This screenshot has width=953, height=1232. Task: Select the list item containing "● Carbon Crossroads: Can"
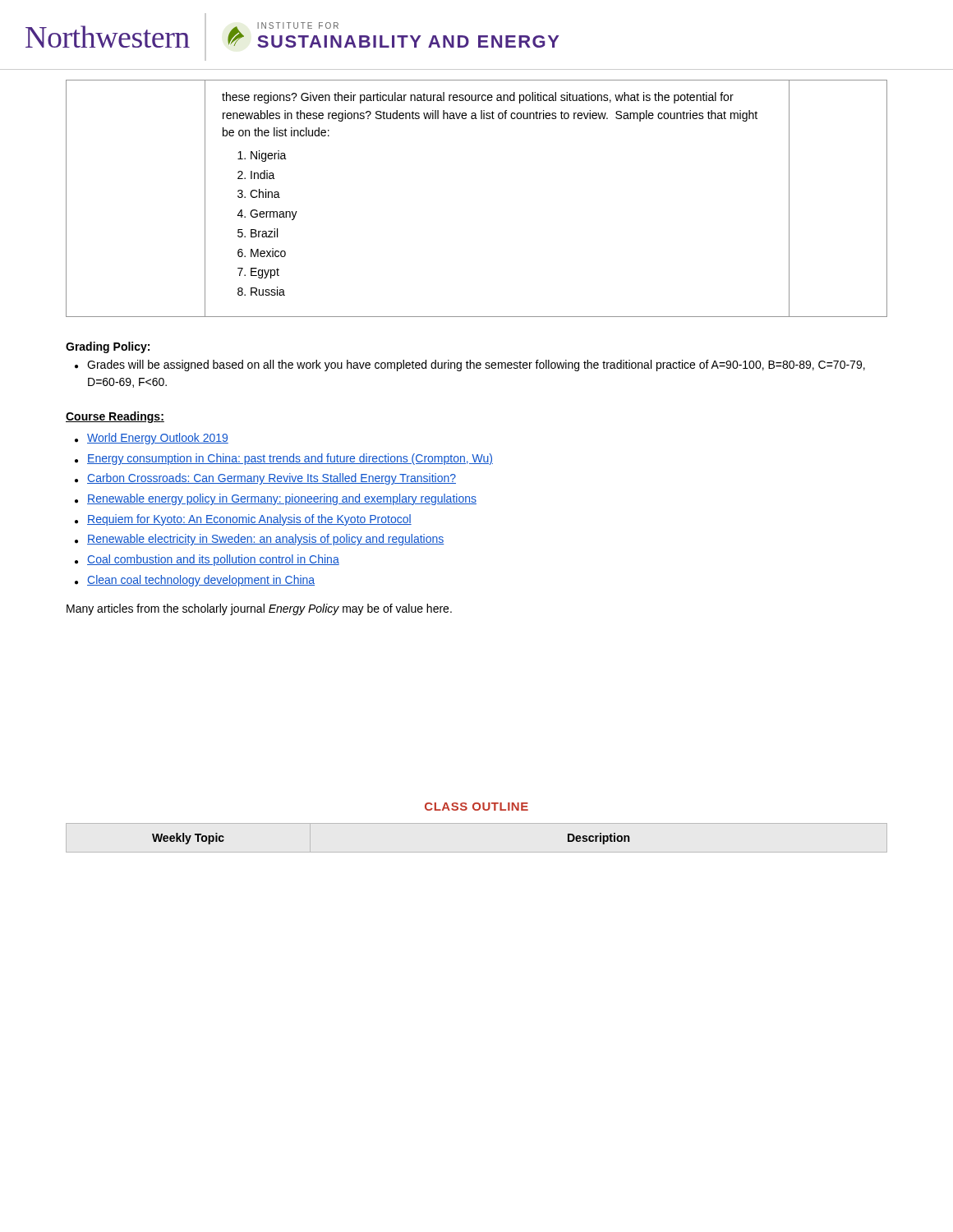pyautogui.click(x=265, y=479)
